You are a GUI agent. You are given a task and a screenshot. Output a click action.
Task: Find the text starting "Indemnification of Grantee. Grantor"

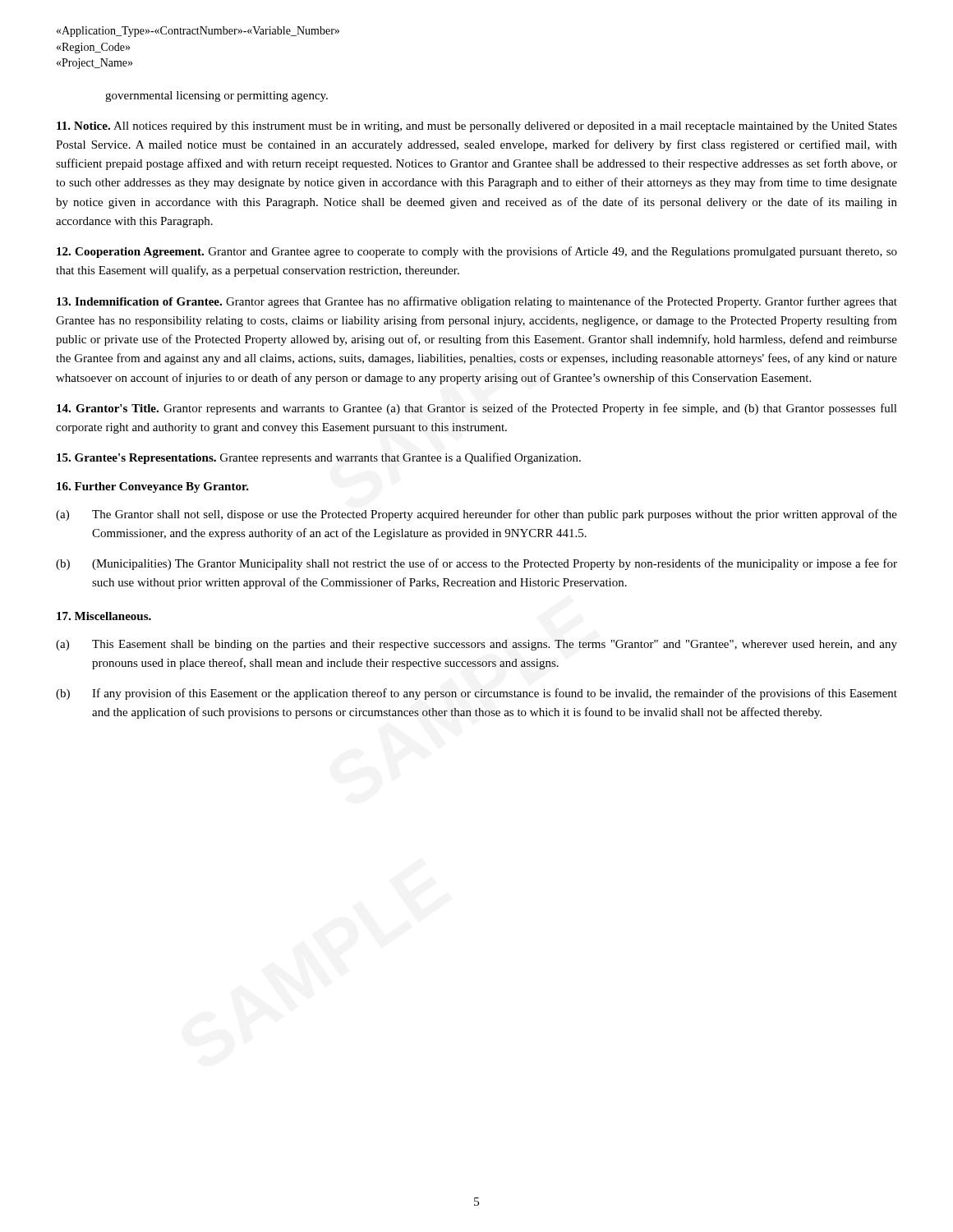pyautogui.click(x=476, y=339)
